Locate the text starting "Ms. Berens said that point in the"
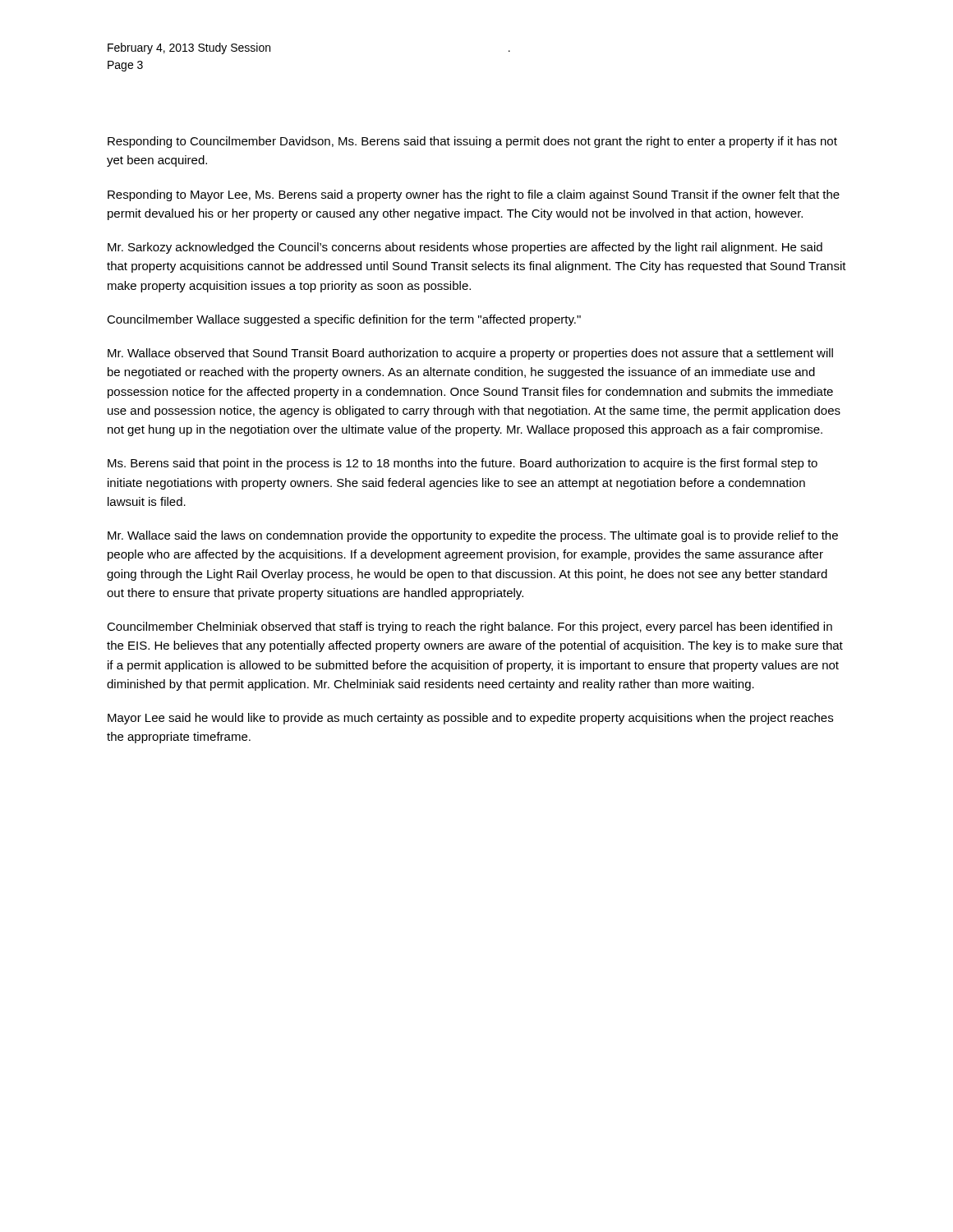Screen dimensions: 1232x953 pos(462,482)
